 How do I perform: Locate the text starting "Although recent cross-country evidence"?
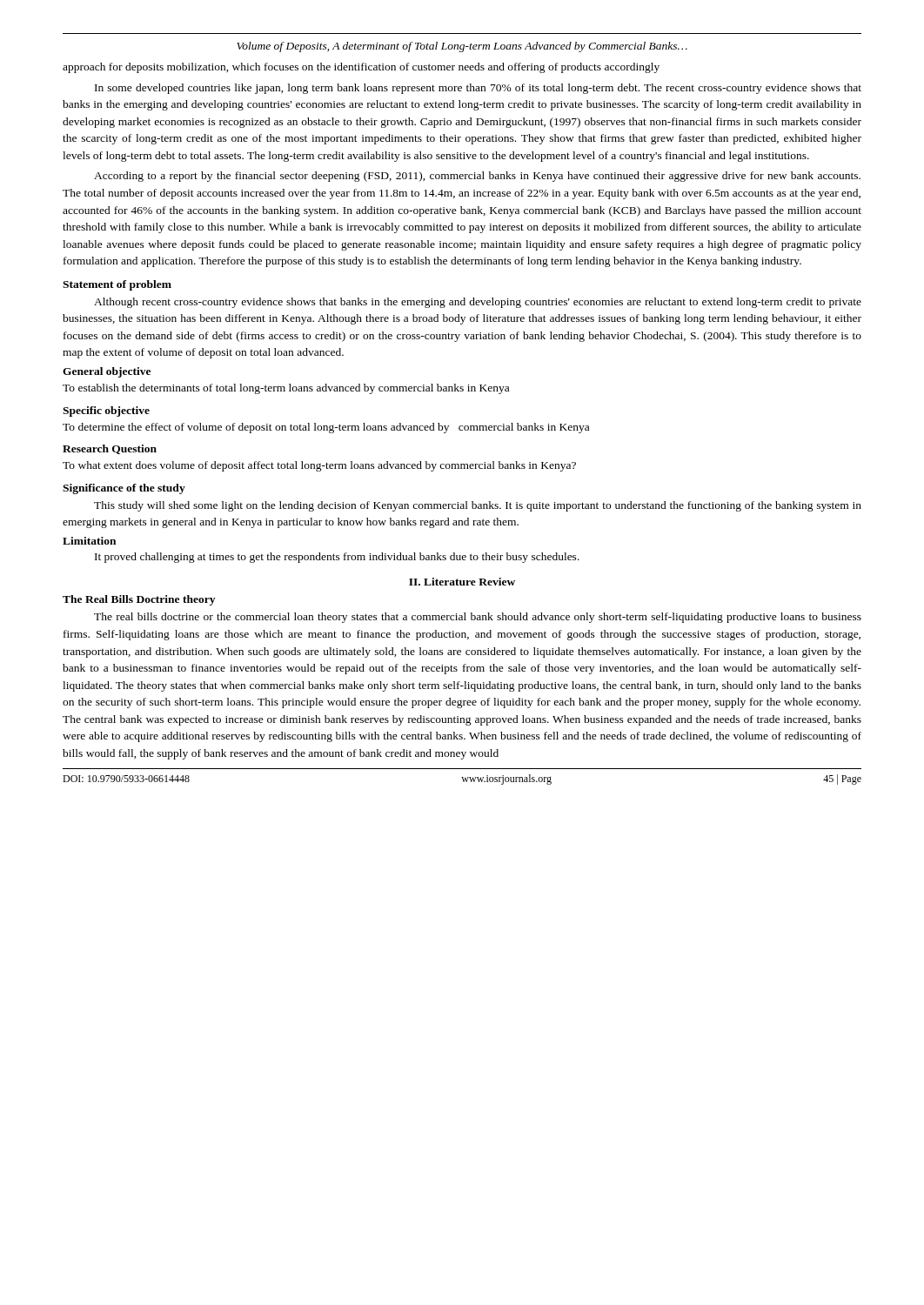462,327
